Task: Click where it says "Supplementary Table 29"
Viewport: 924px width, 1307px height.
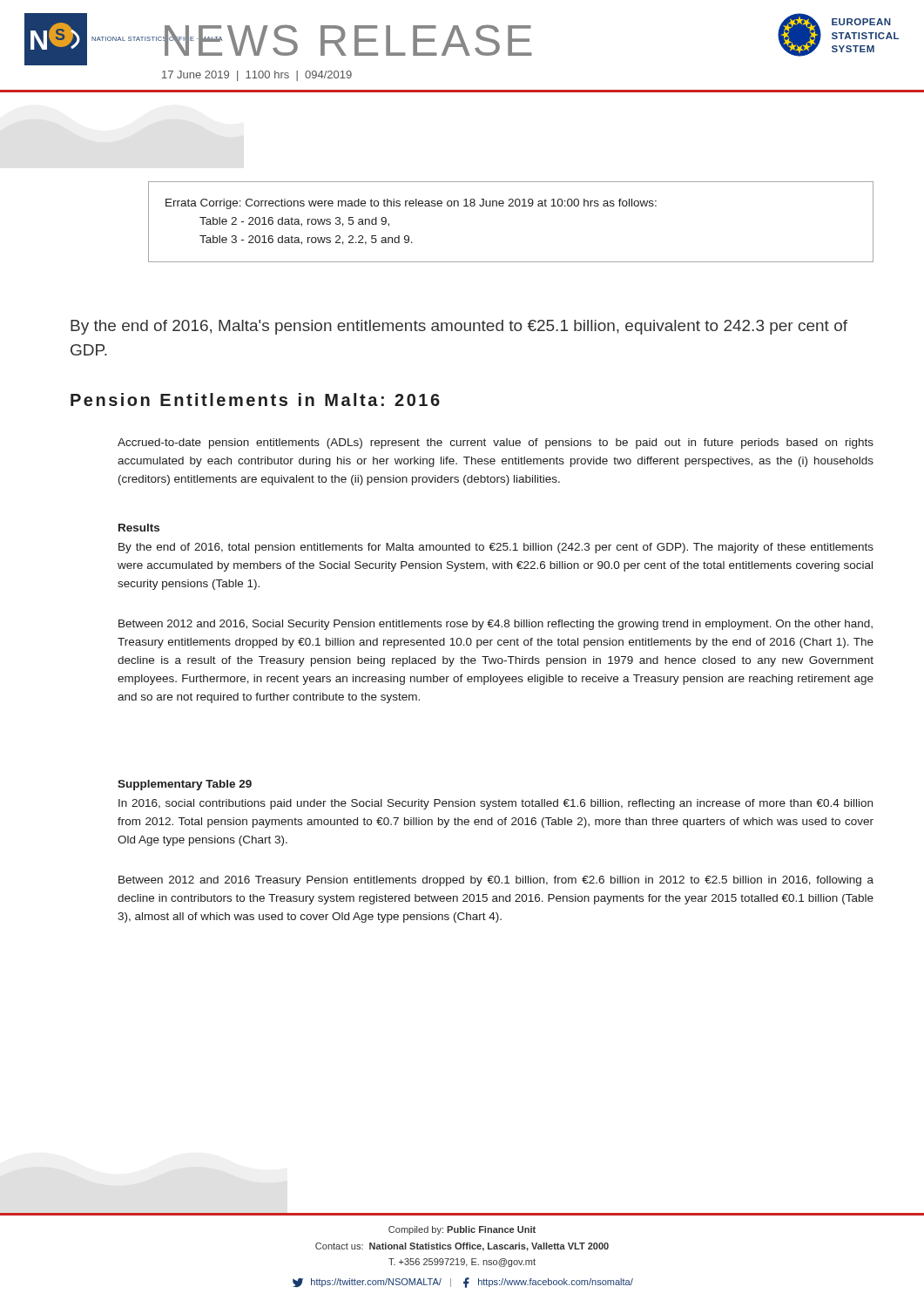Action: [185, 784]
